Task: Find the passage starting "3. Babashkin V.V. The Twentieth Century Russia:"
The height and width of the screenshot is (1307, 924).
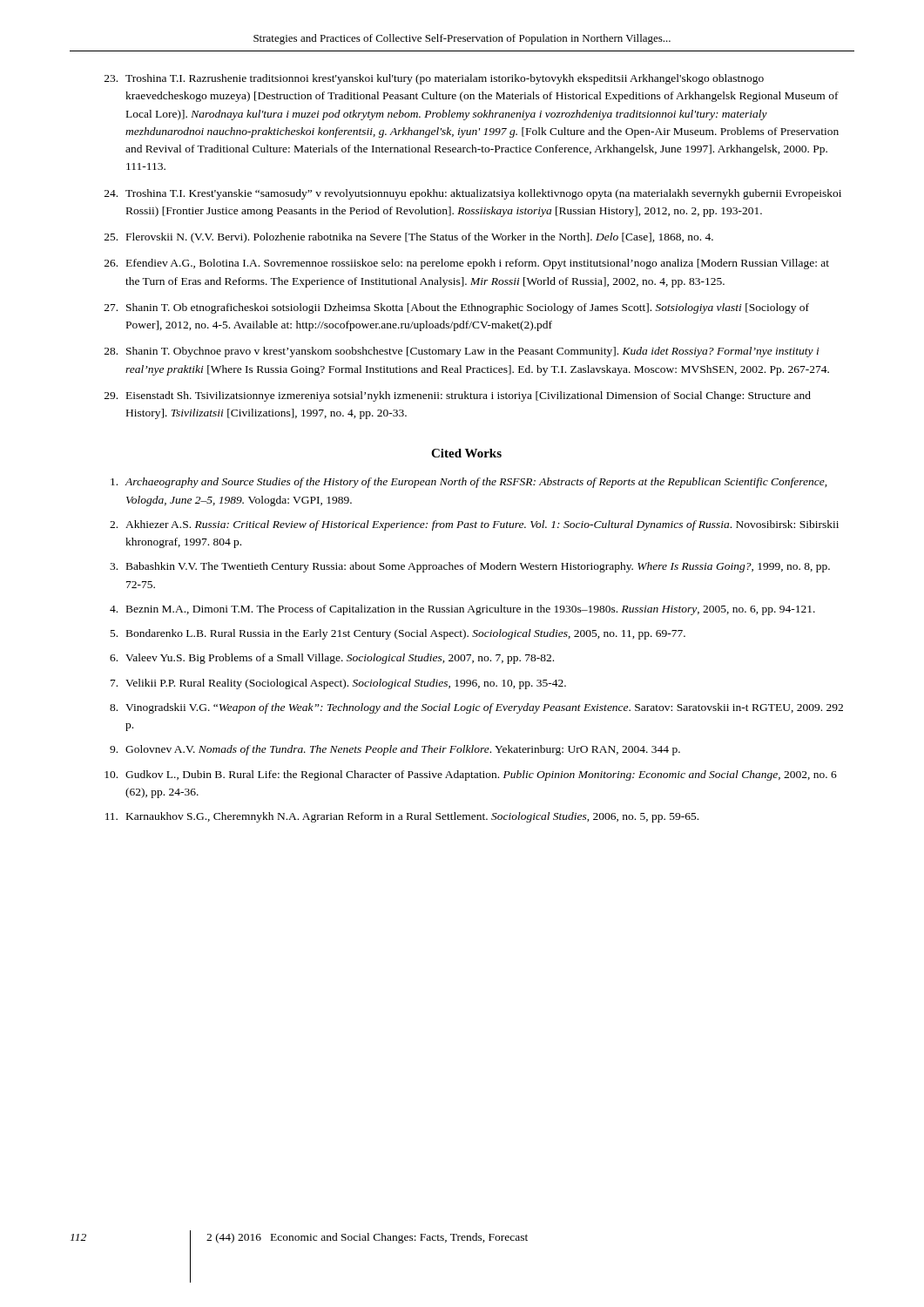Action: coord(466,575)
